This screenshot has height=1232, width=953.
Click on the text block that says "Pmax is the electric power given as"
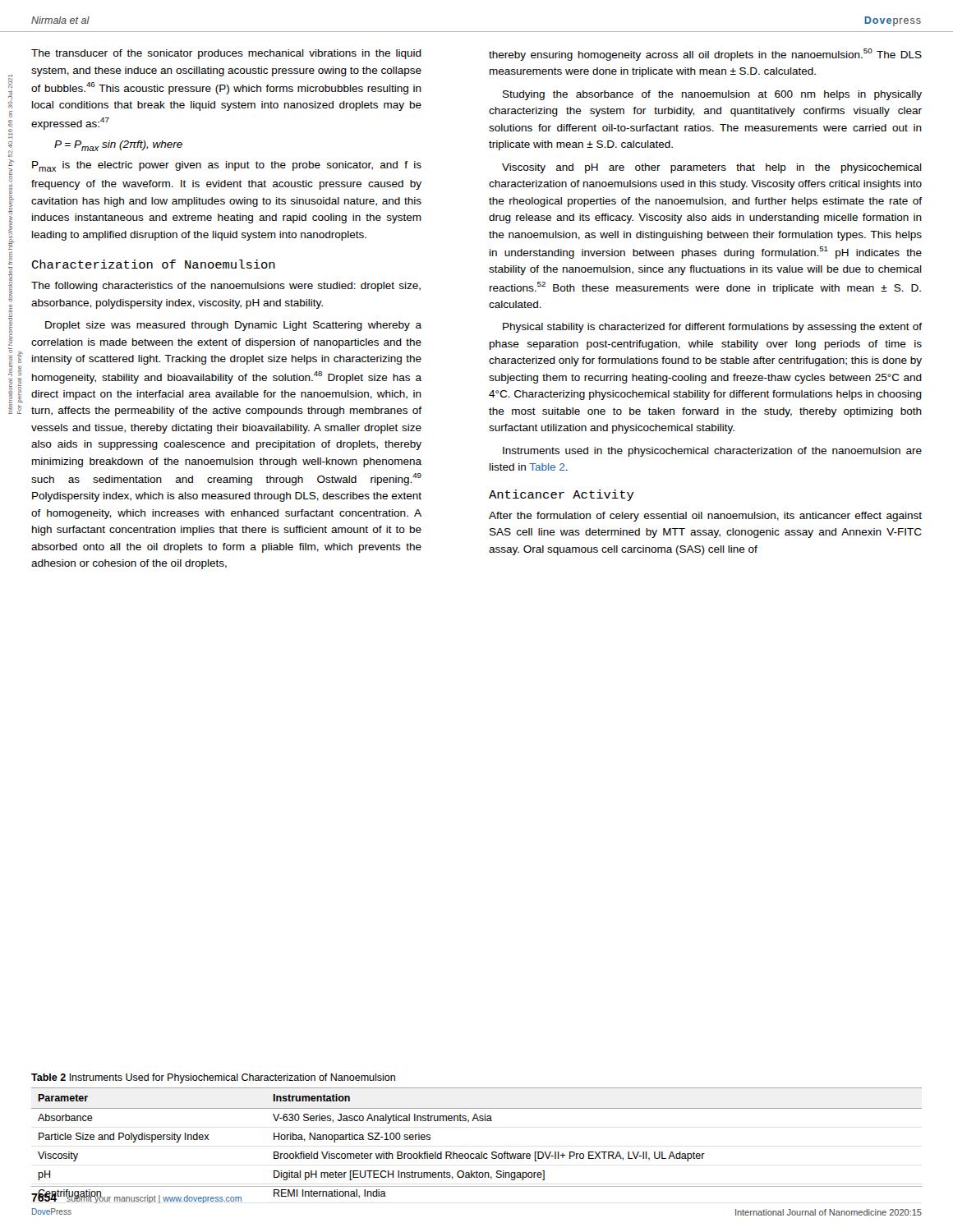[x=226, y=200]
